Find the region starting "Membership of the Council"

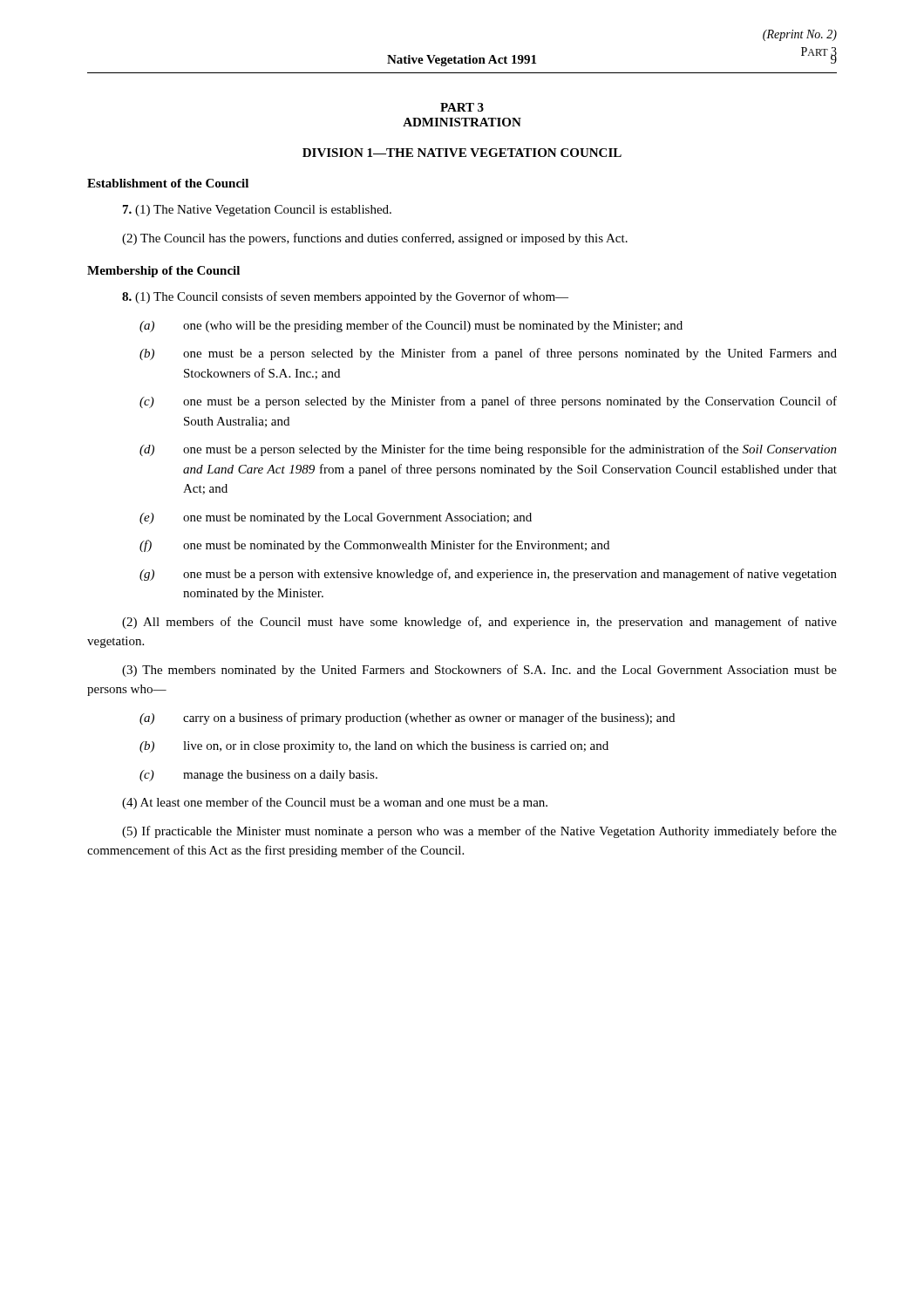click(x=164, y=270)
